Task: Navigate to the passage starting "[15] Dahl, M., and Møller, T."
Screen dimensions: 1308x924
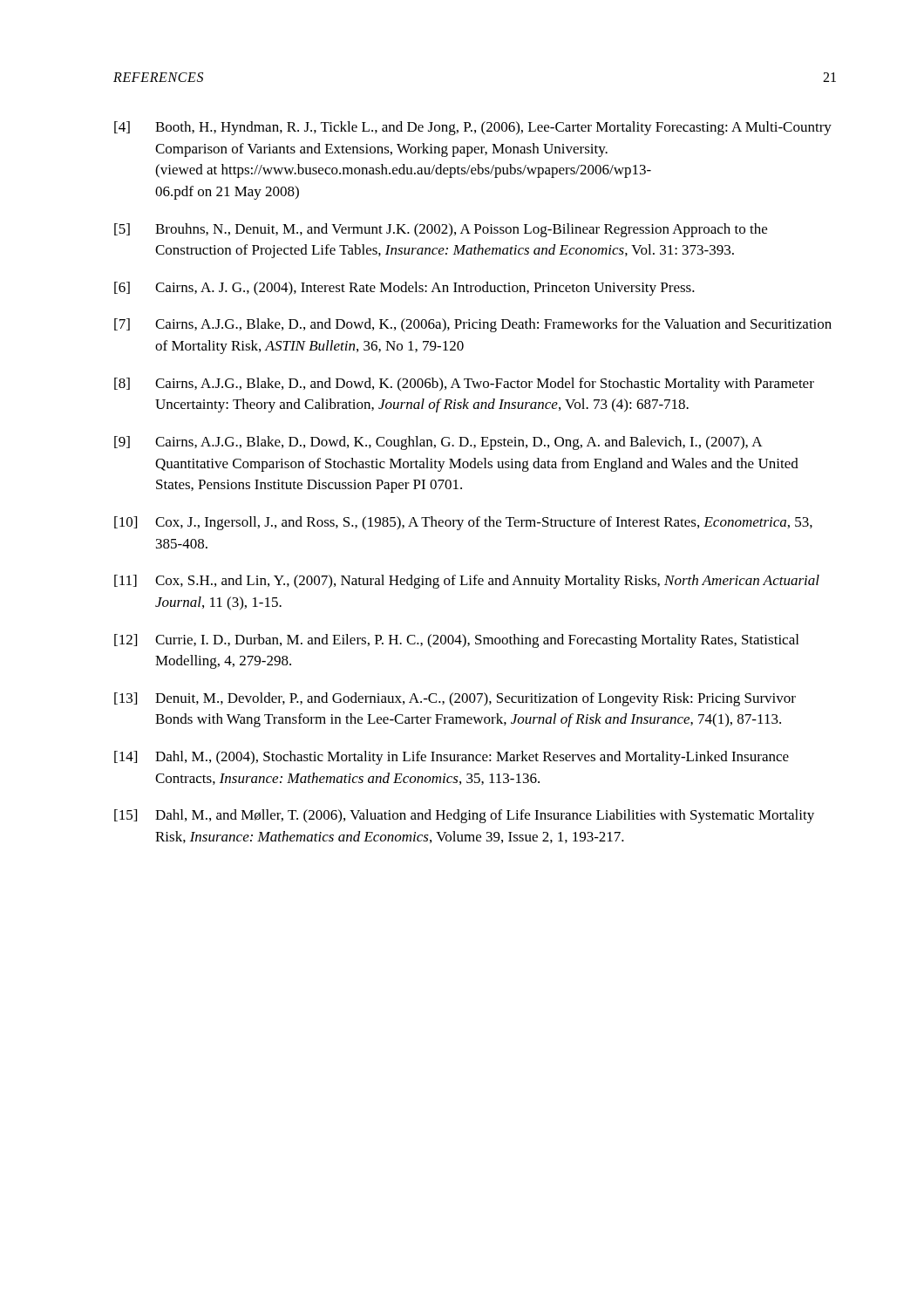Action: click(475, 827)
